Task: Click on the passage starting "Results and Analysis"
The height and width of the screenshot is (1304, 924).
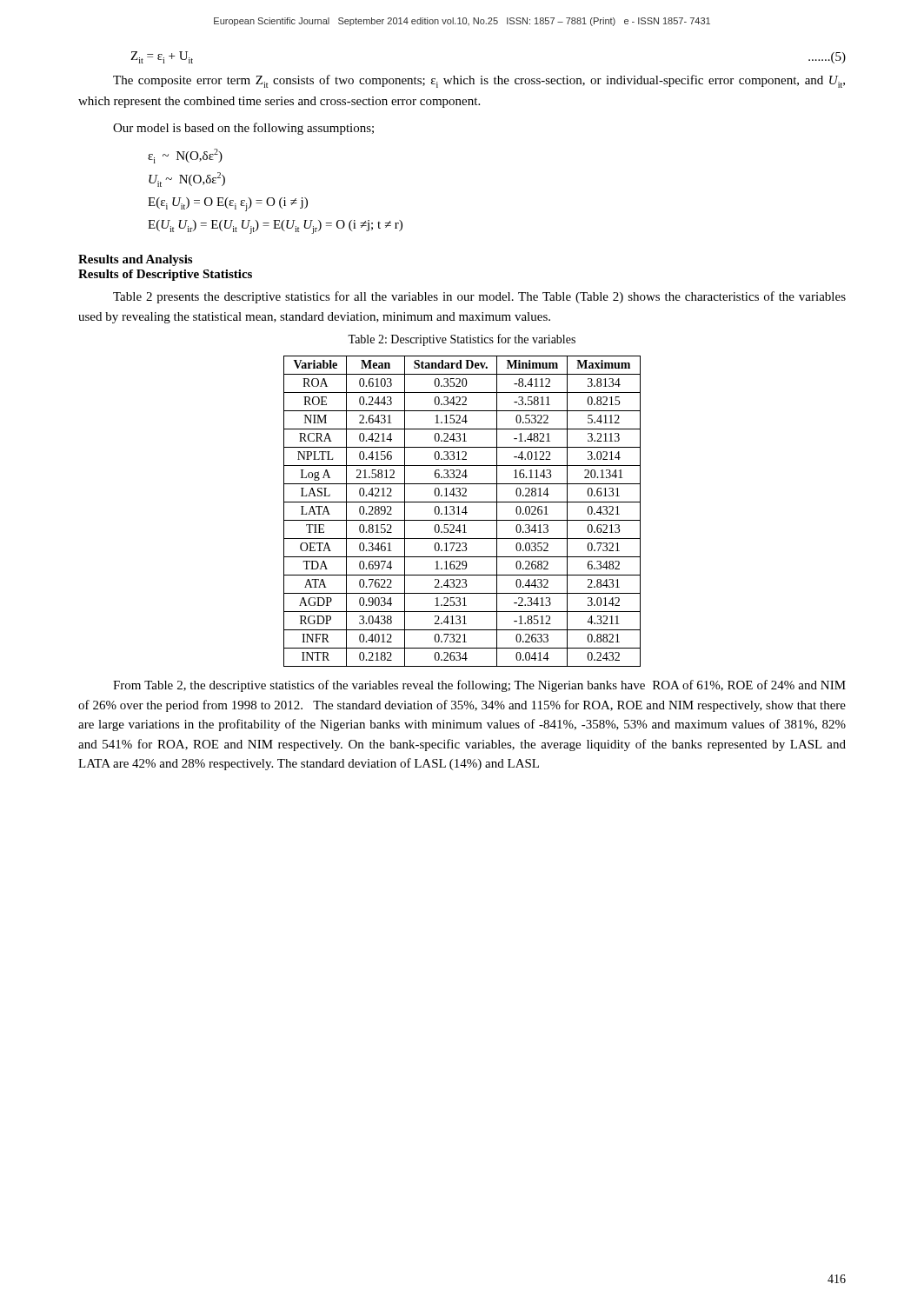Action: (136, 259)
